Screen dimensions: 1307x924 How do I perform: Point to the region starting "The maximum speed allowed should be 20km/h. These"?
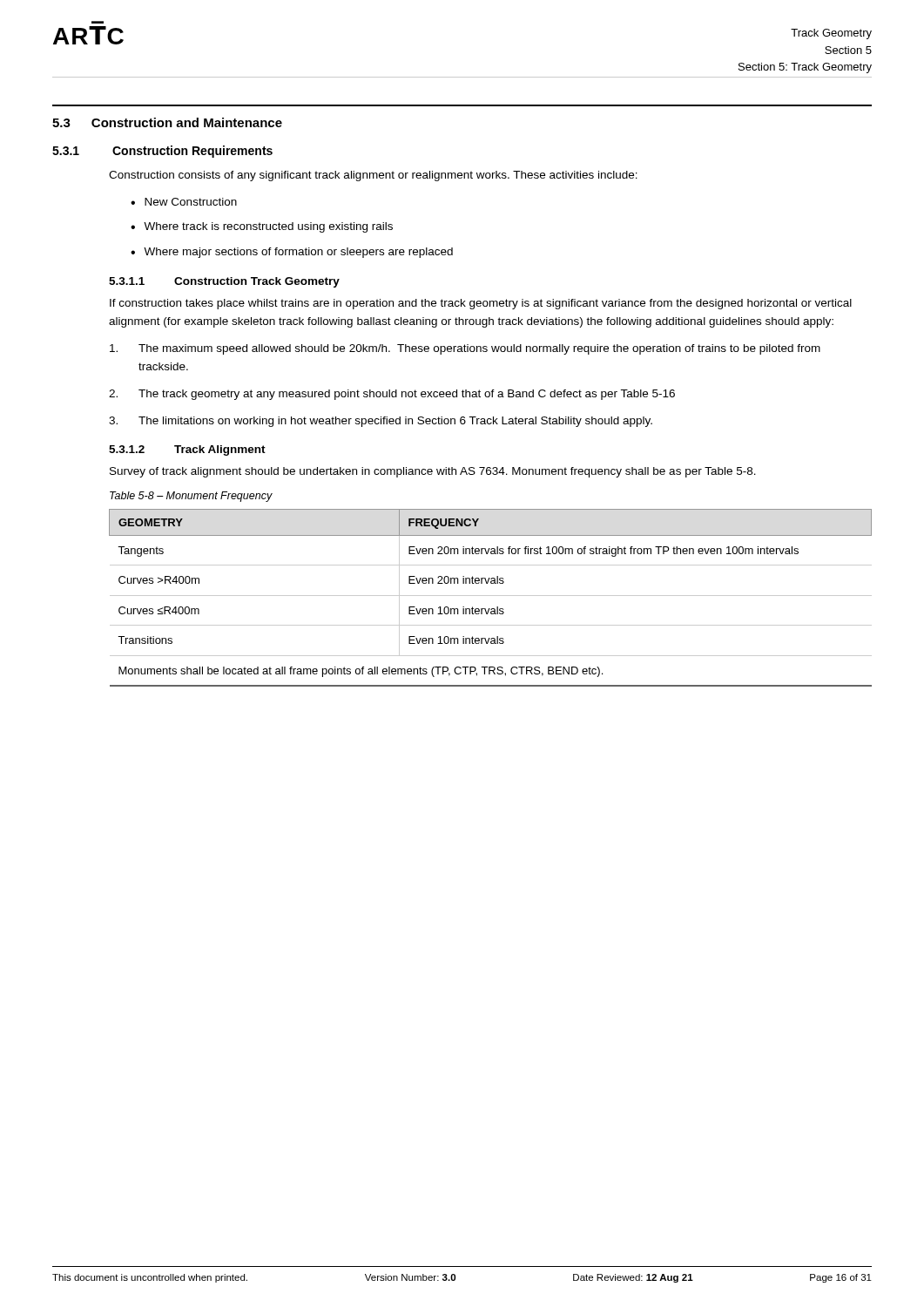click(490, 358)
